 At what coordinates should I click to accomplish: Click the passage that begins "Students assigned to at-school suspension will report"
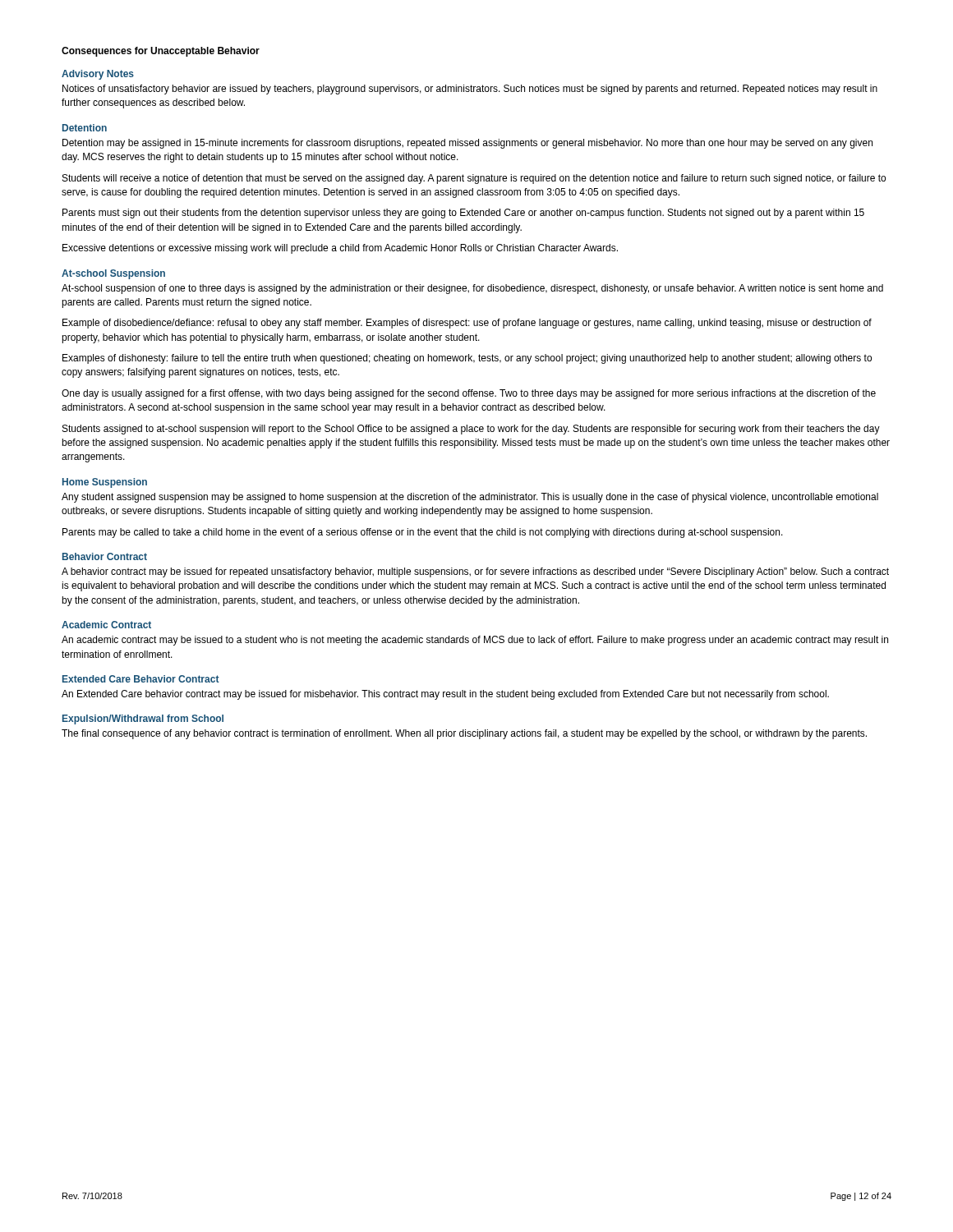(x=476, y=443)
